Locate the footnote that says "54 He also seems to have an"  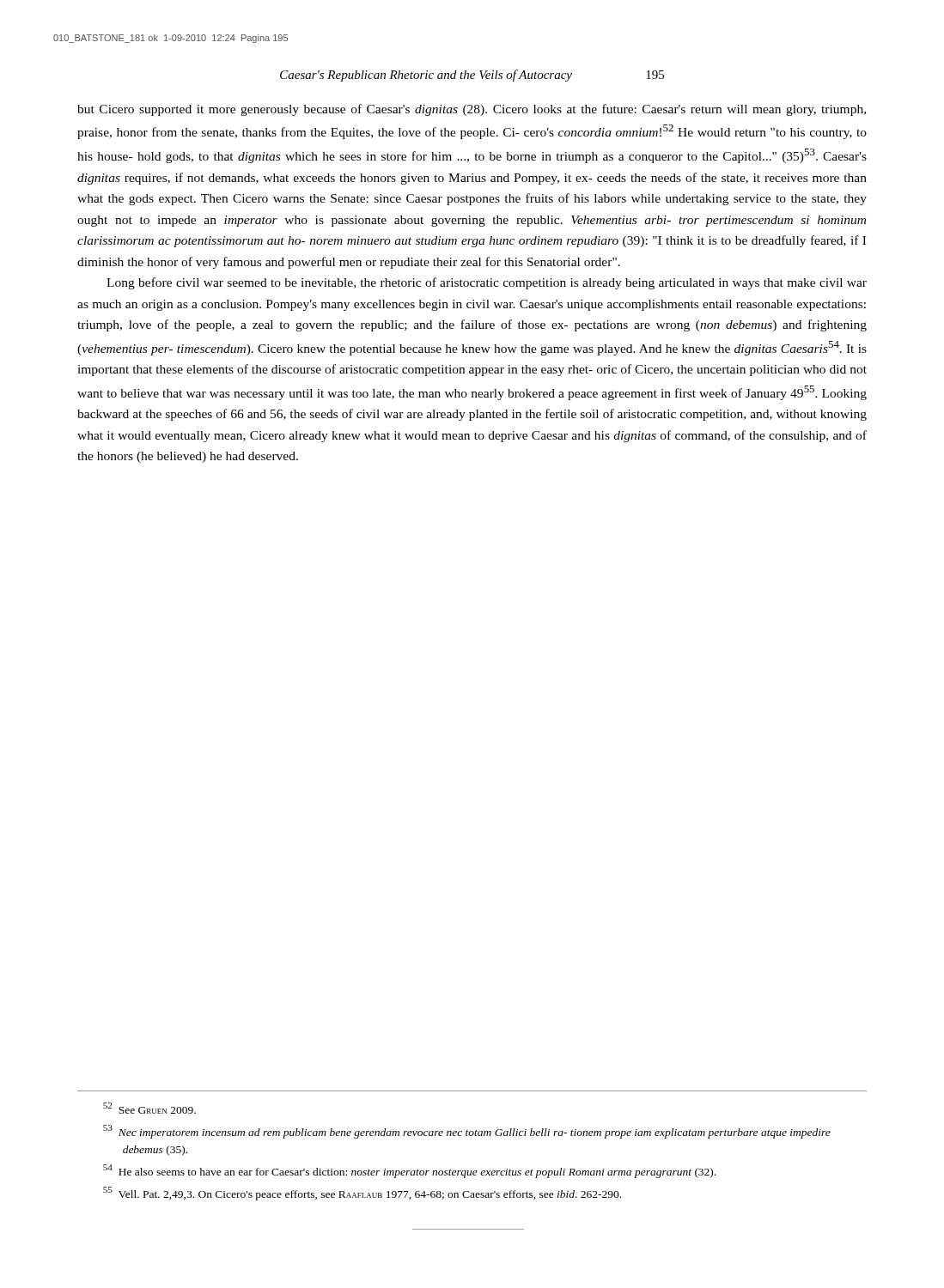coord(410,1170)
